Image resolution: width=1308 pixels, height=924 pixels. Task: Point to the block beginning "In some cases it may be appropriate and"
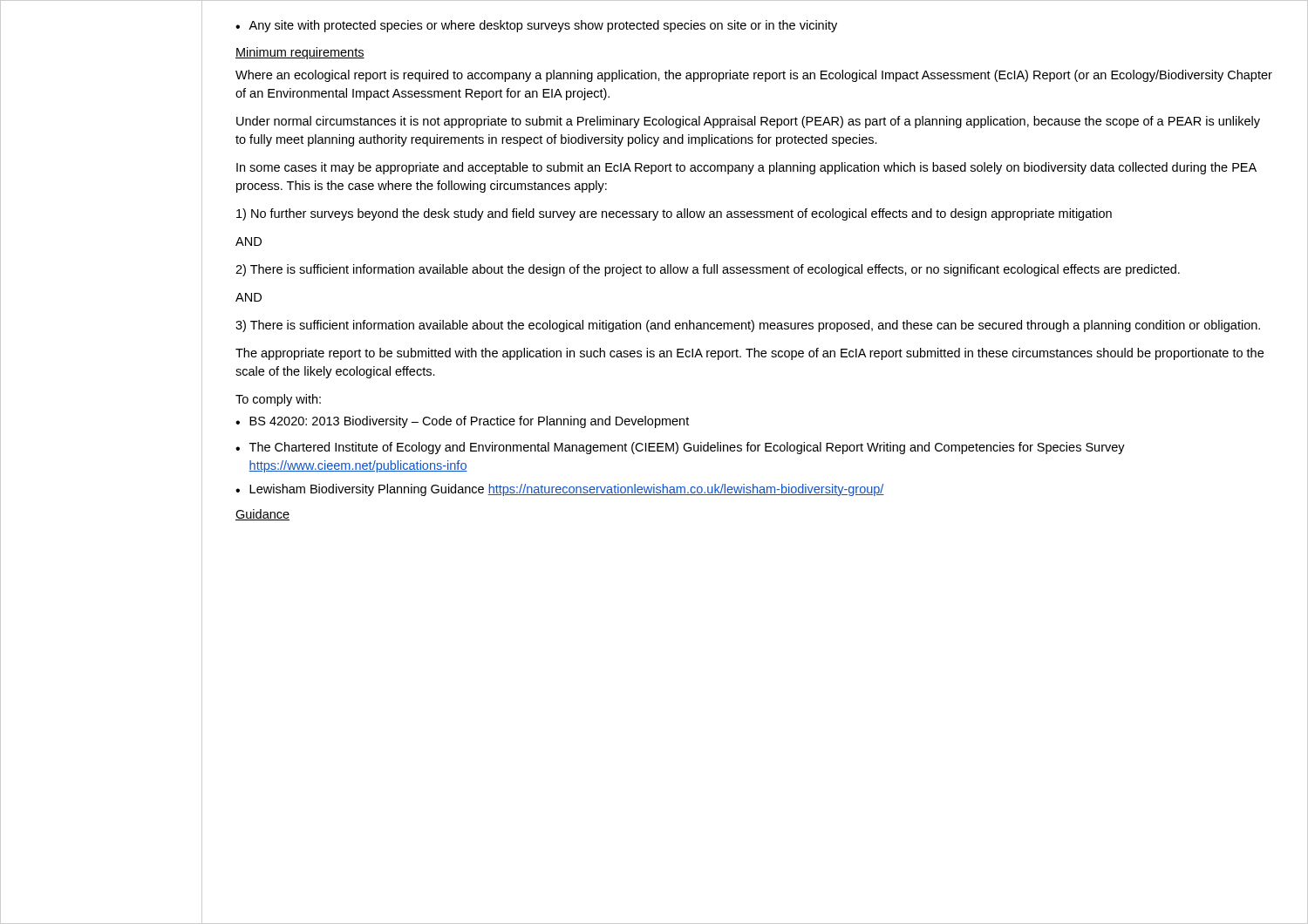746,177
